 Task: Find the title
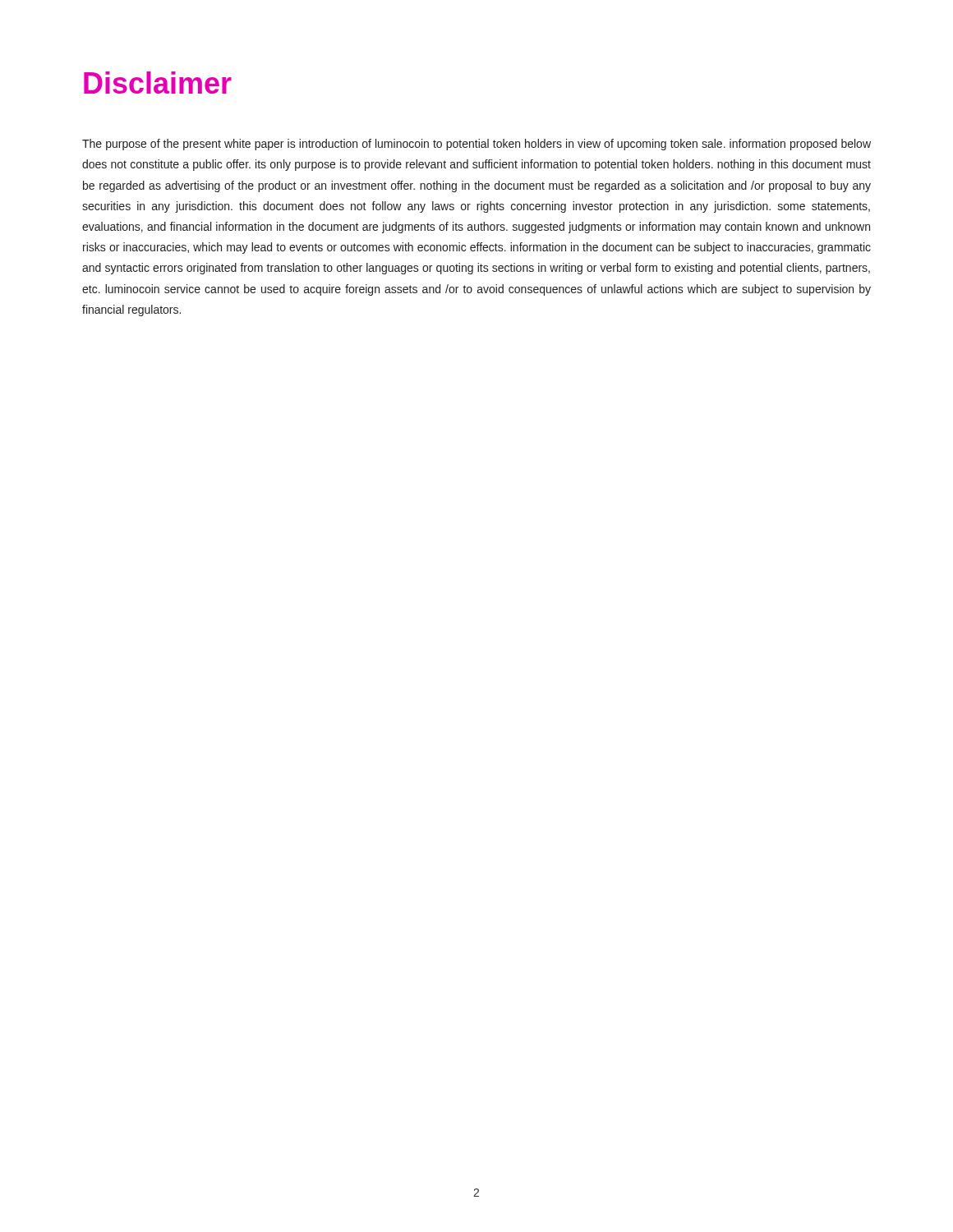click(157, 83)
